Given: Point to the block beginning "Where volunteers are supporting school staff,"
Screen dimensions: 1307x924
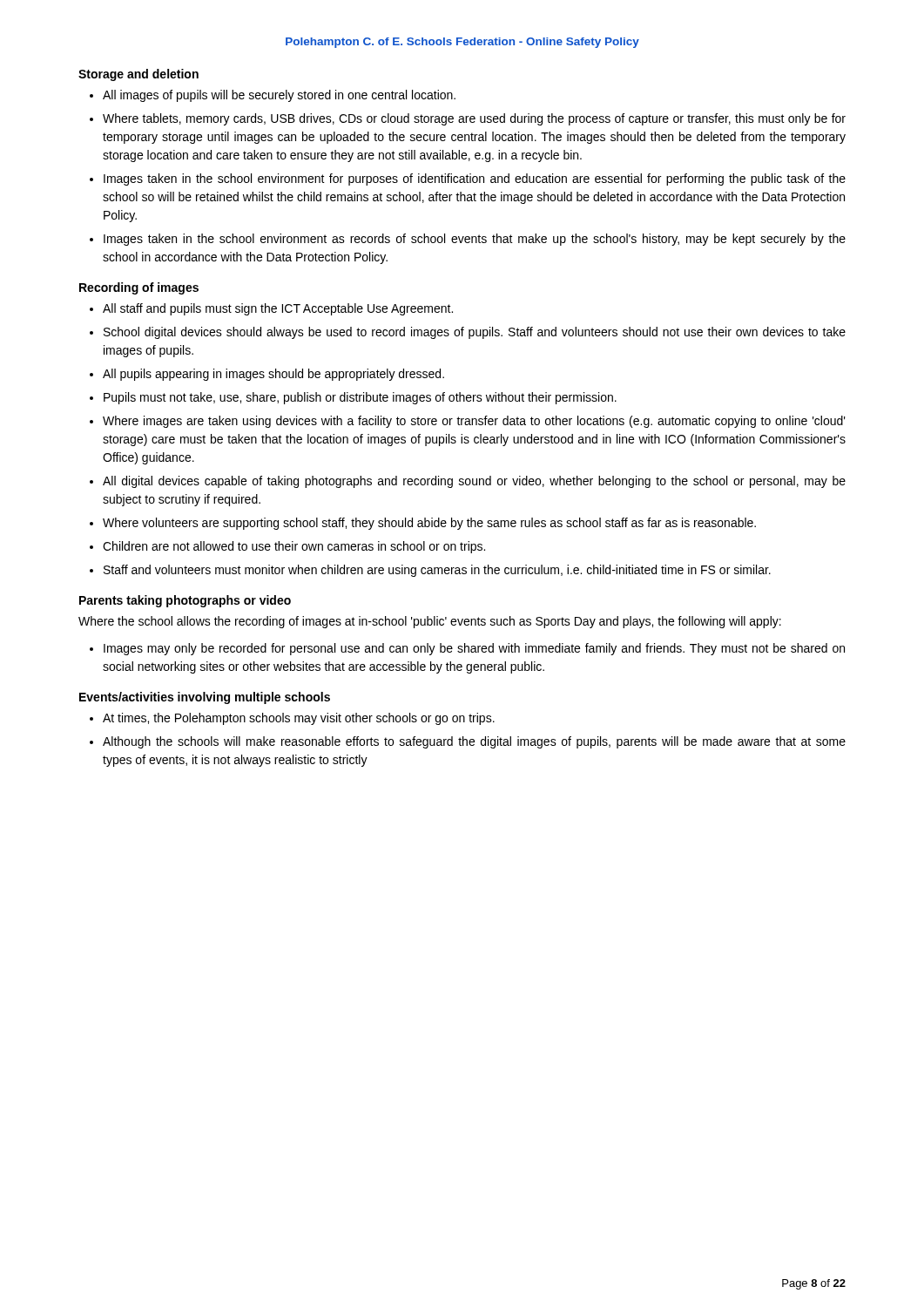Looking at the screenshot, I should [430, 523].
